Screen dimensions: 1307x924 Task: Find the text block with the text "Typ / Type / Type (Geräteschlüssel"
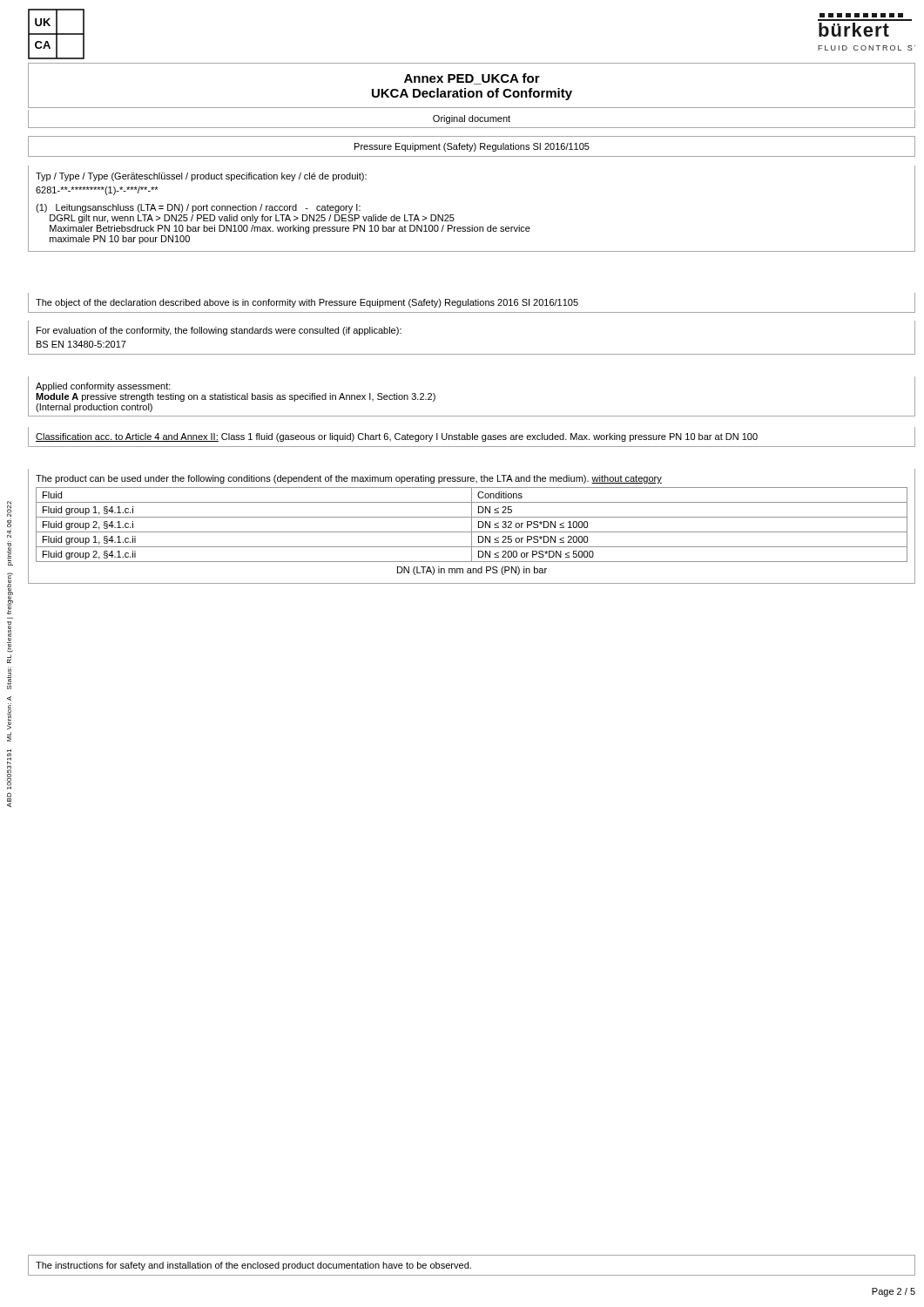201,176
